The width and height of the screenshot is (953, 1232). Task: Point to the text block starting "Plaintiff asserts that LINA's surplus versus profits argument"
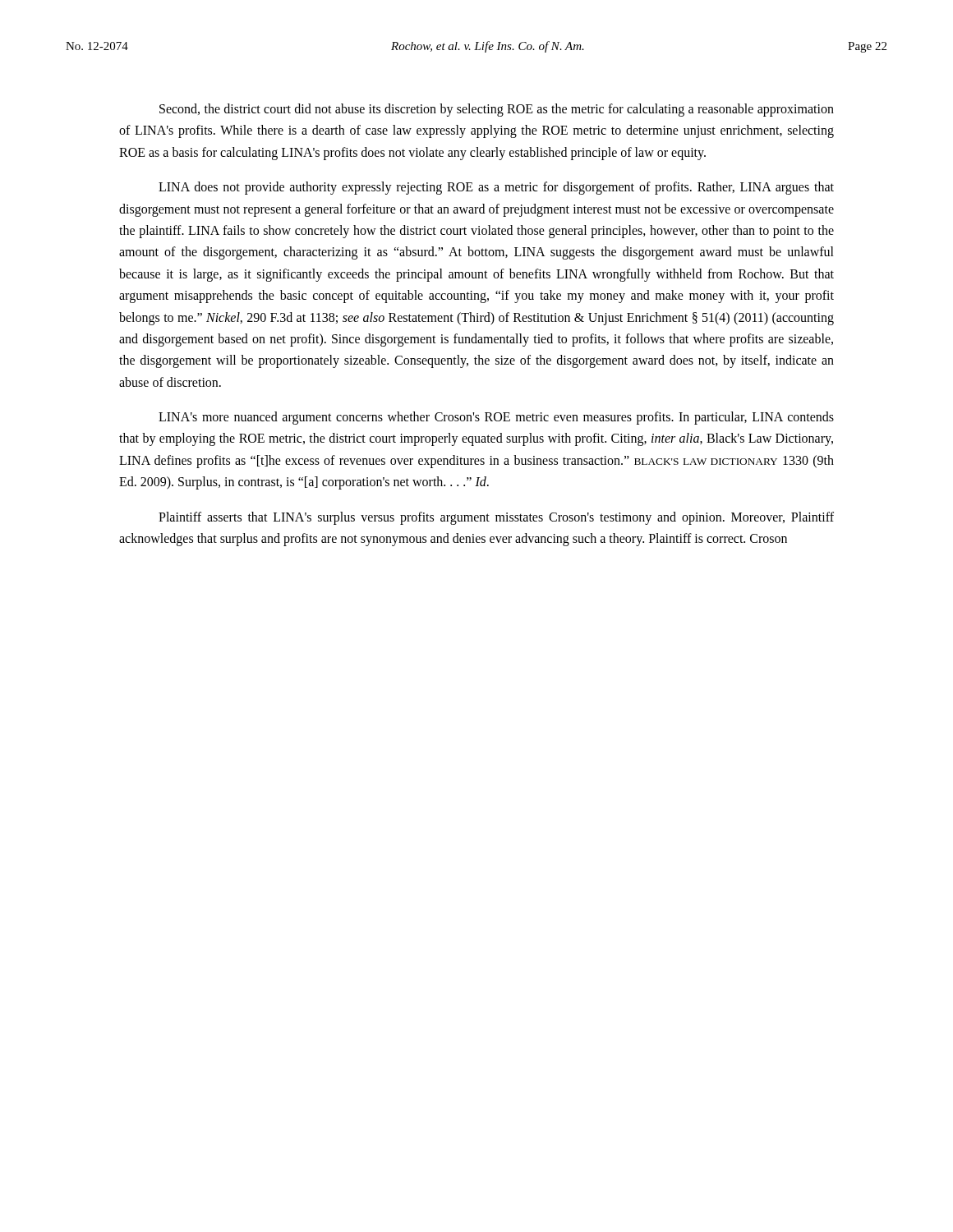click(x=476, y=528)
